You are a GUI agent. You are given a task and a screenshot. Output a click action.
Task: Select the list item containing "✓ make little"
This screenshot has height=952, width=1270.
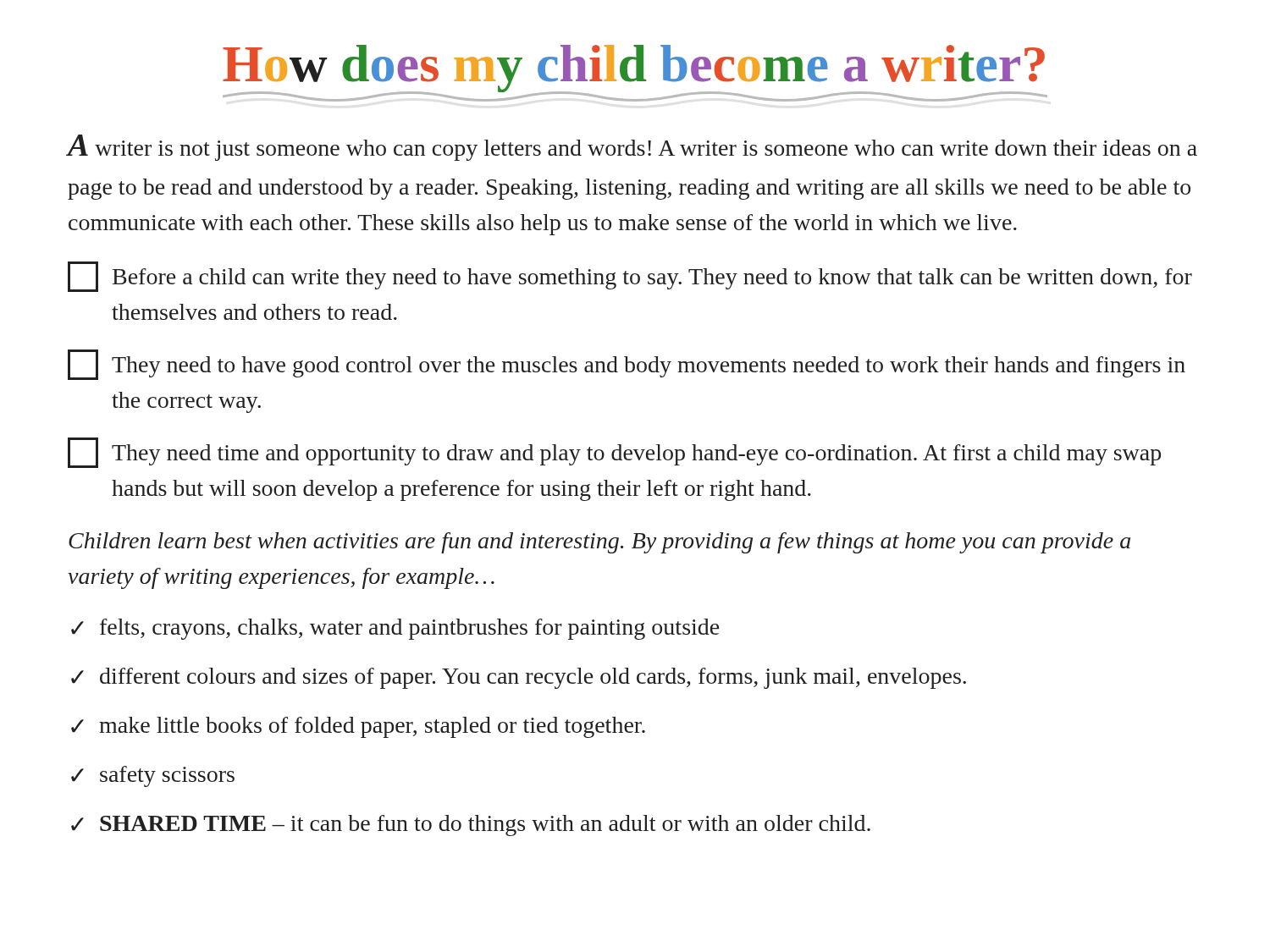point(635,726)
